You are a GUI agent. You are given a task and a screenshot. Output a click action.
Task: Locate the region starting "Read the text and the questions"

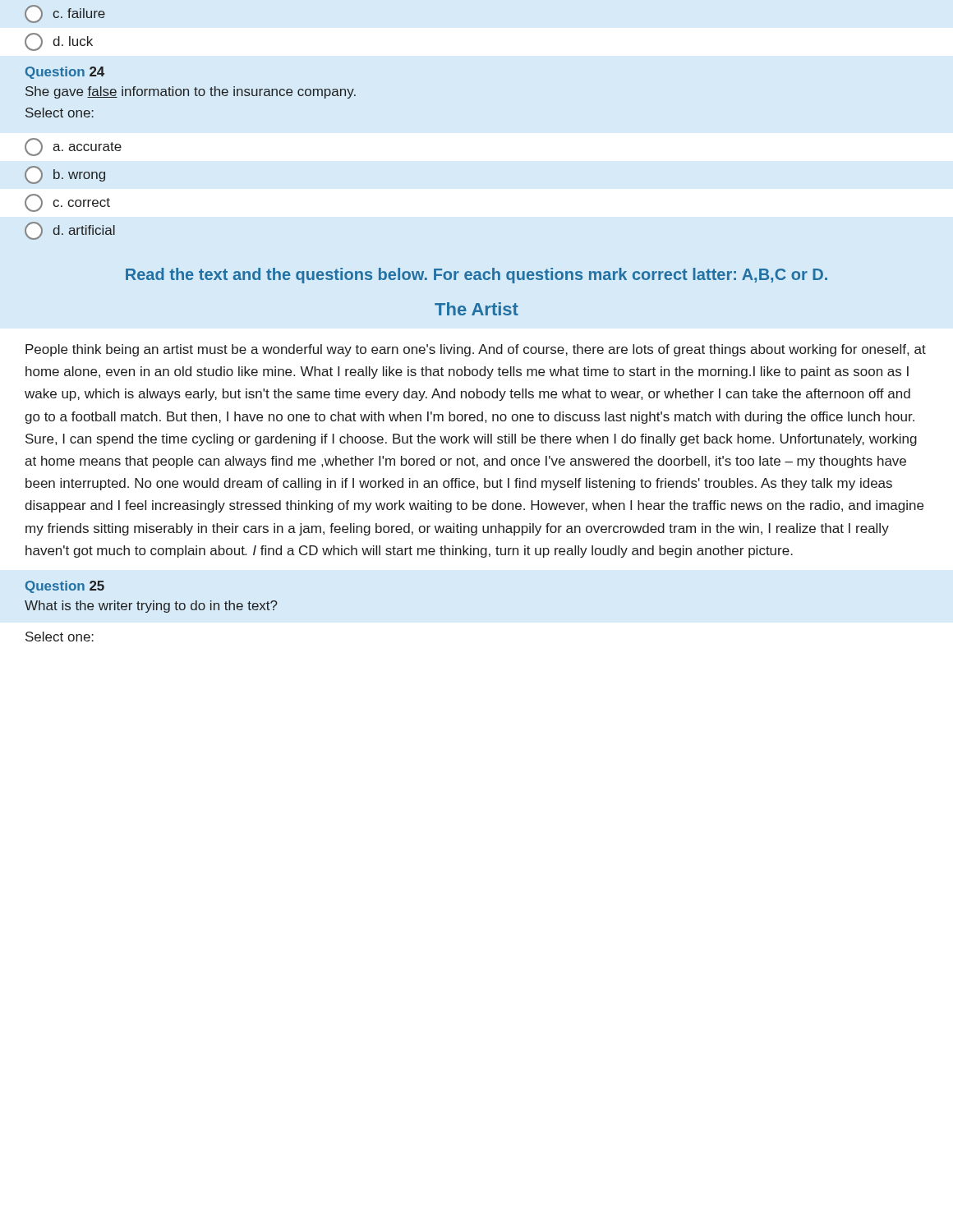476,274
